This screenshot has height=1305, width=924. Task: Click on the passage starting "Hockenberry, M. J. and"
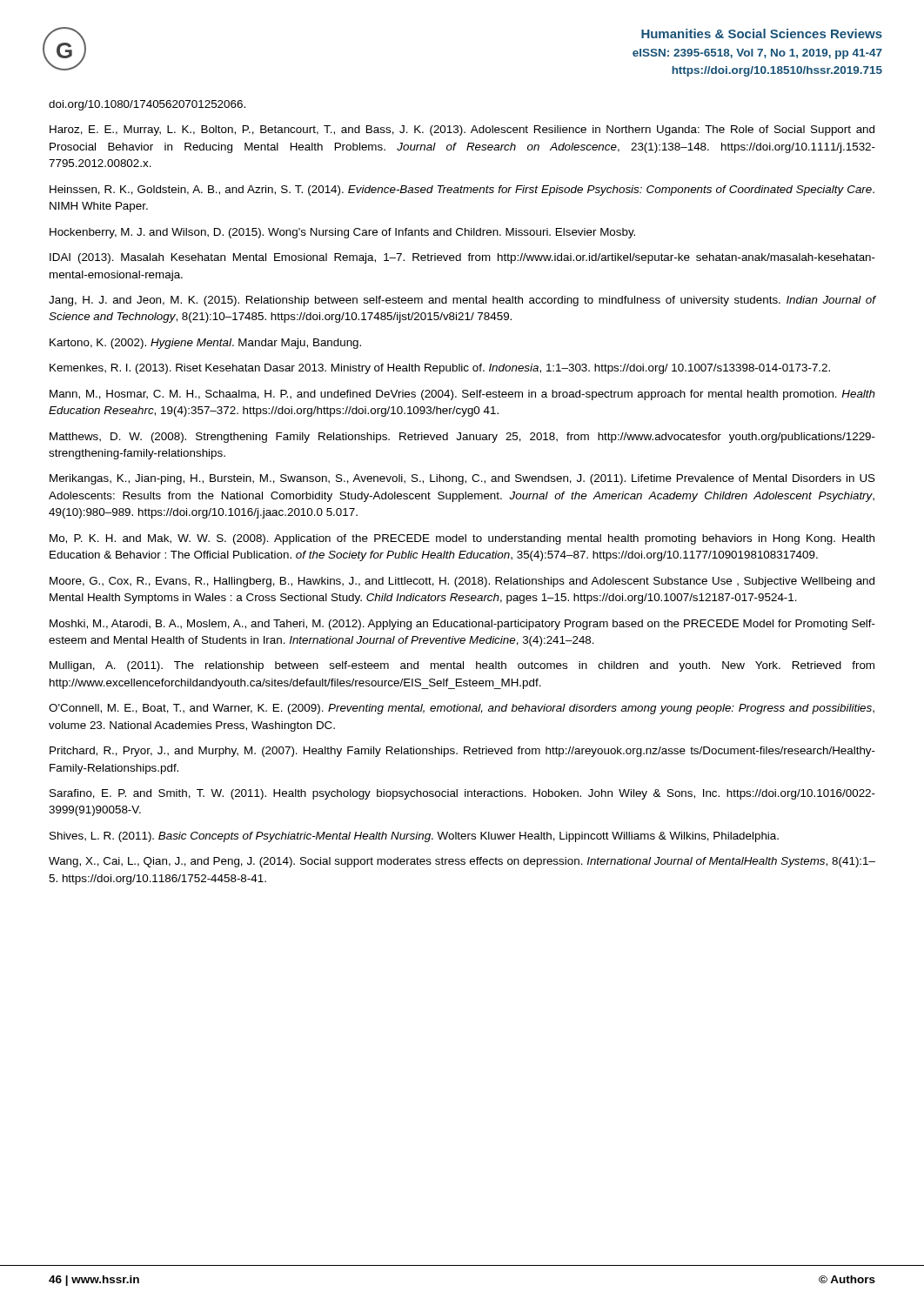coord(342,232)
